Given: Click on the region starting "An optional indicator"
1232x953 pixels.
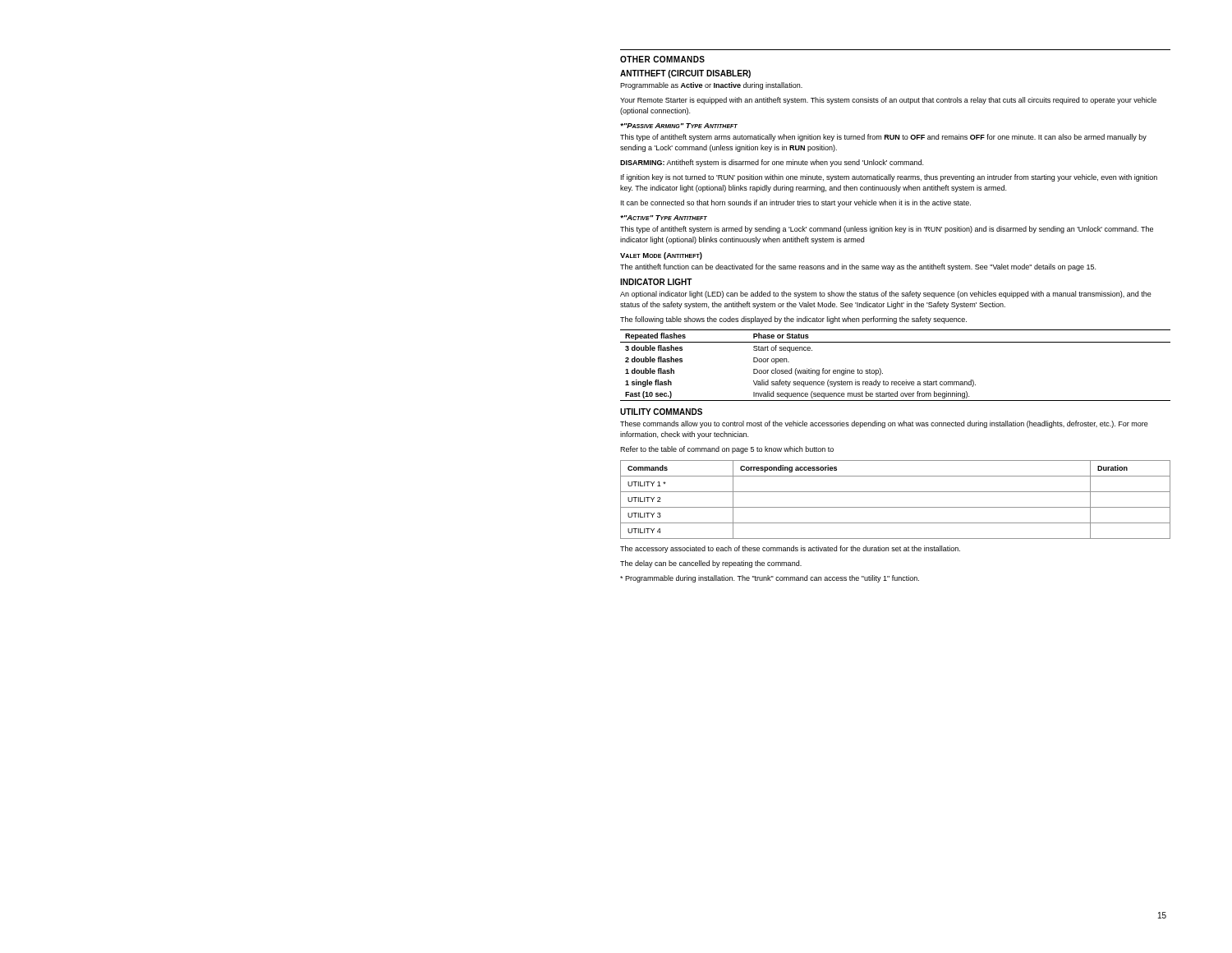Looking at the screenshot, I should 886,299.
